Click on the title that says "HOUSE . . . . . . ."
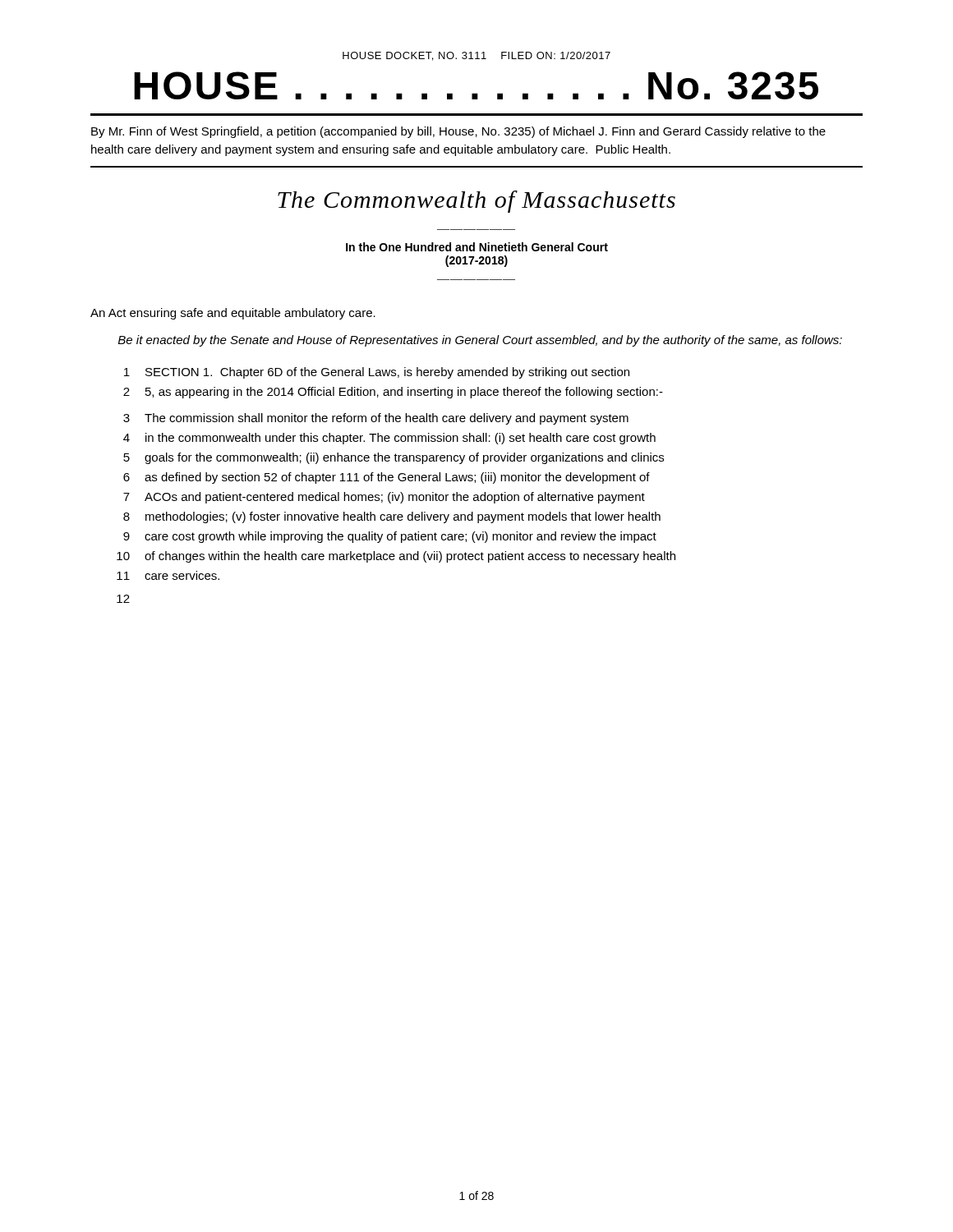Image resolution: width=953 pixels, height=1232 pixels. [x=476, y=86]
